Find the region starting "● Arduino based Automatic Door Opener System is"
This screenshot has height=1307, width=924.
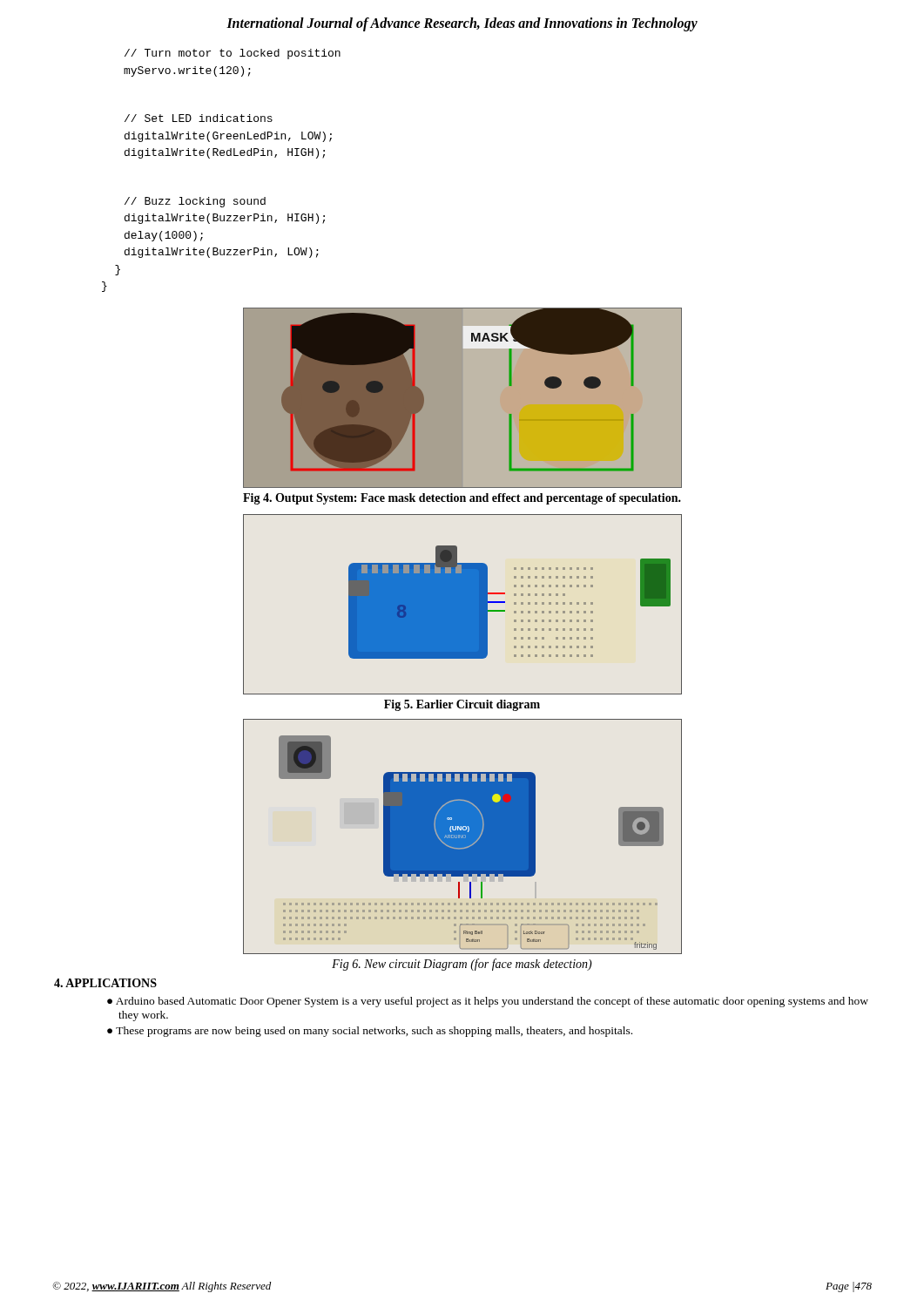(487, 1007)
